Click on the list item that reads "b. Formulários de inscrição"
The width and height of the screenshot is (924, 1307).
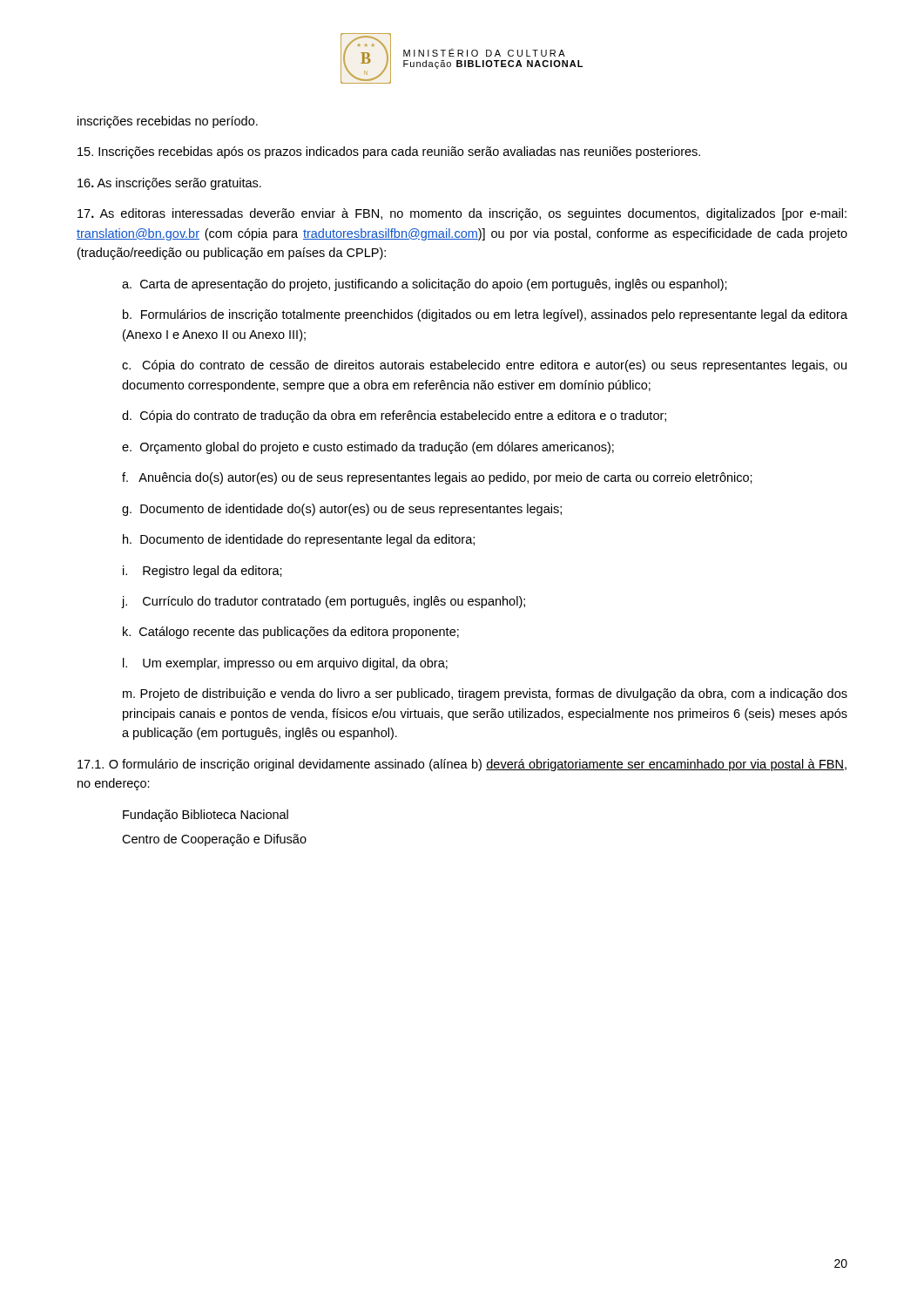pos(485,325)
